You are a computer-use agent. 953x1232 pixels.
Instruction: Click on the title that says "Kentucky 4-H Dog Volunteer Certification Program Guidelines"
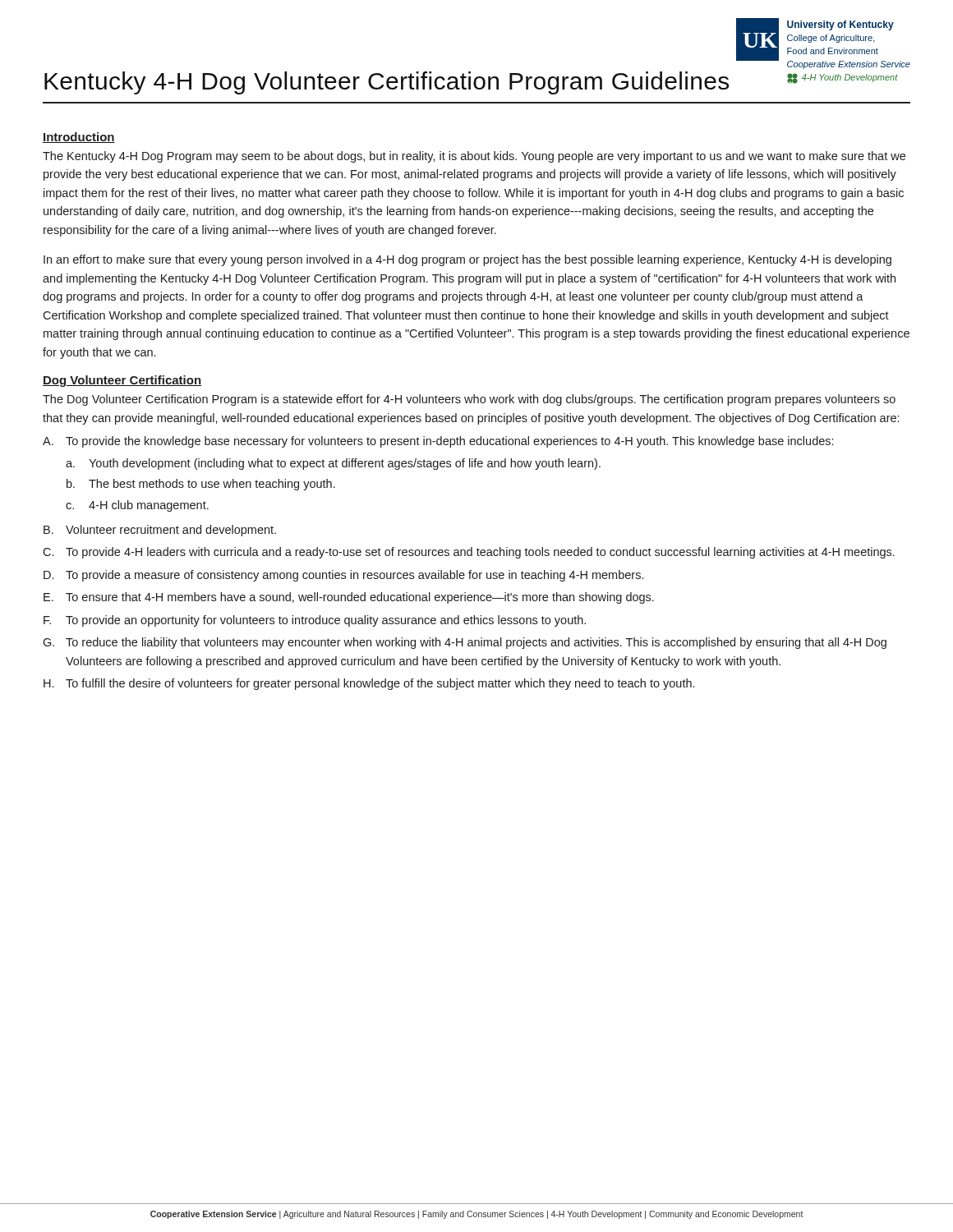click(476, 81)
